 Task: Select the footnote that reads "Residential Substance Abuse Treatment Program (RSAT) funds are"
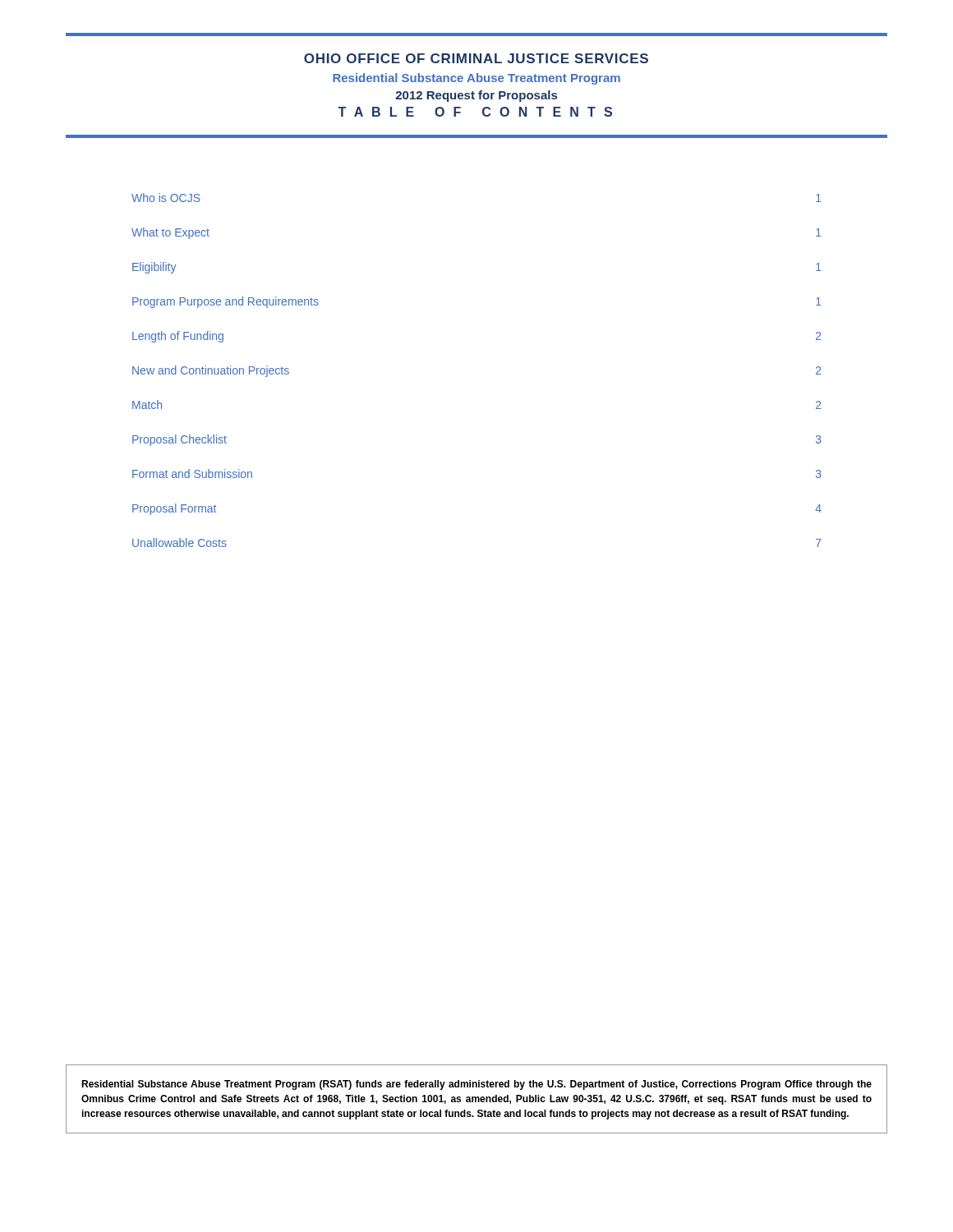pyautogui.click(x=476, y=1099)
